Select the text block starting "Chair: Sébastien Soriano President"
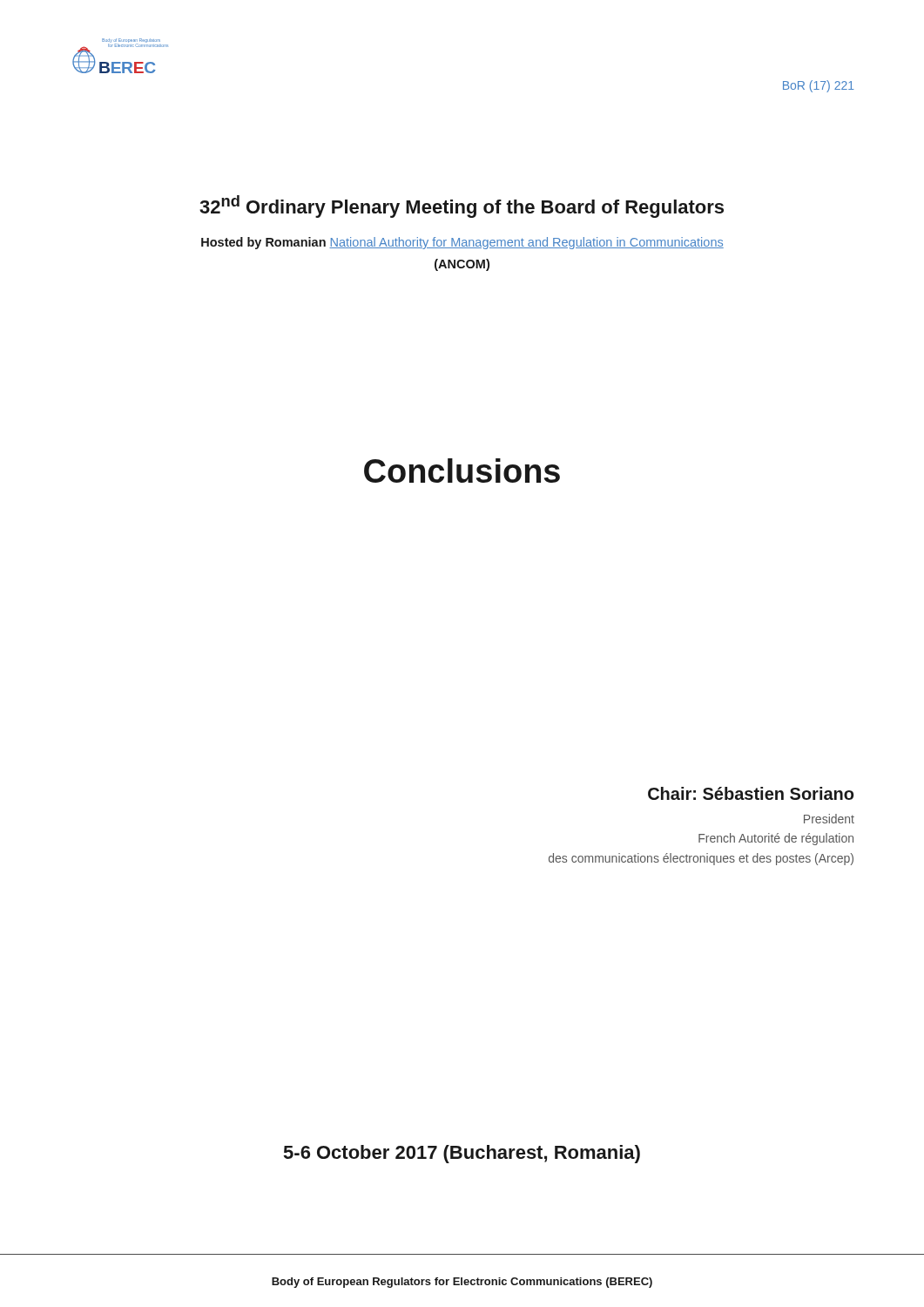This screenshot has width=924, height=1307. coord(751,793)
